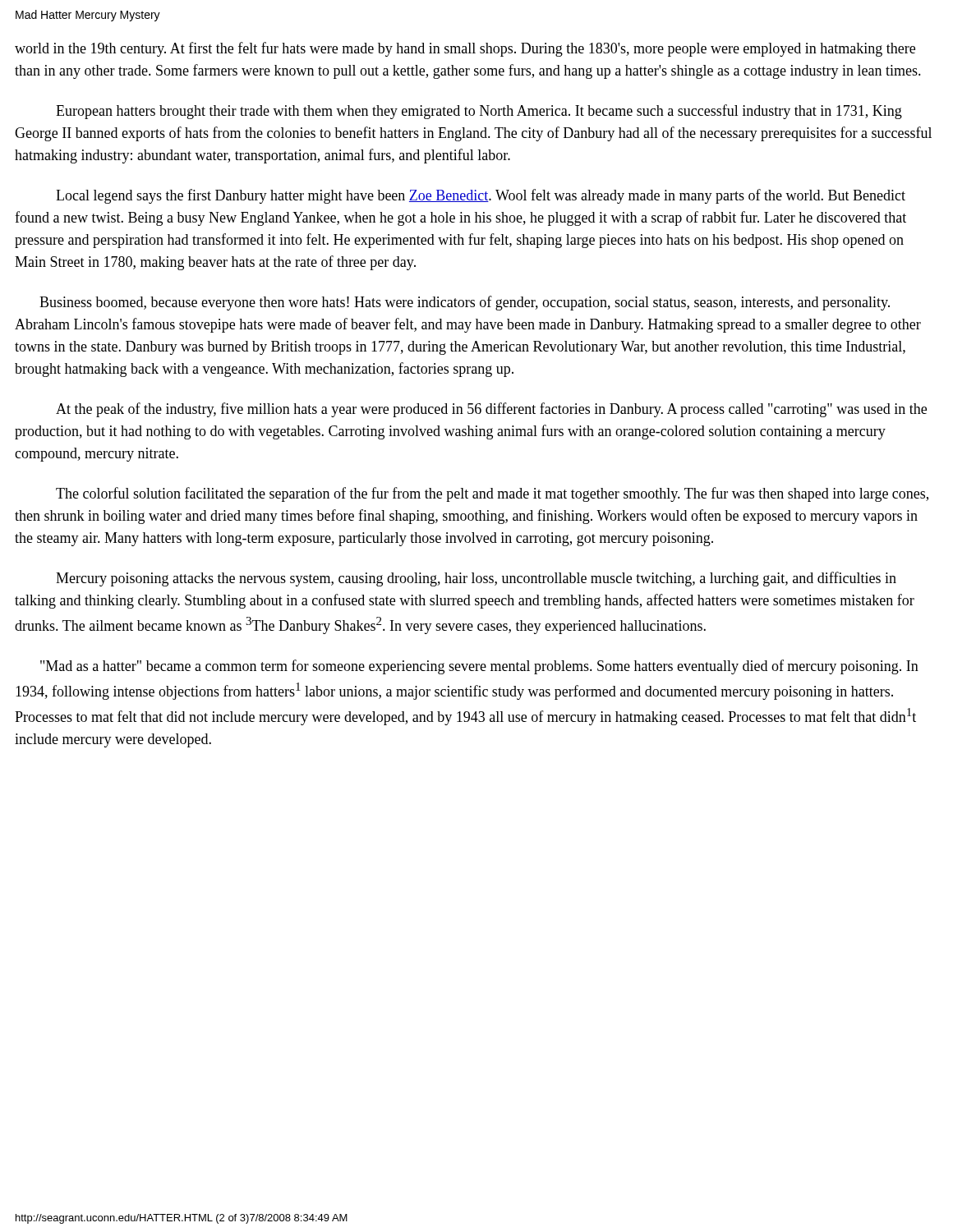This screenshot has height=1232, width=953.
Task: Locate the text block that reads "European hatters brought their trade with them when"
Action: click(473, 133)
